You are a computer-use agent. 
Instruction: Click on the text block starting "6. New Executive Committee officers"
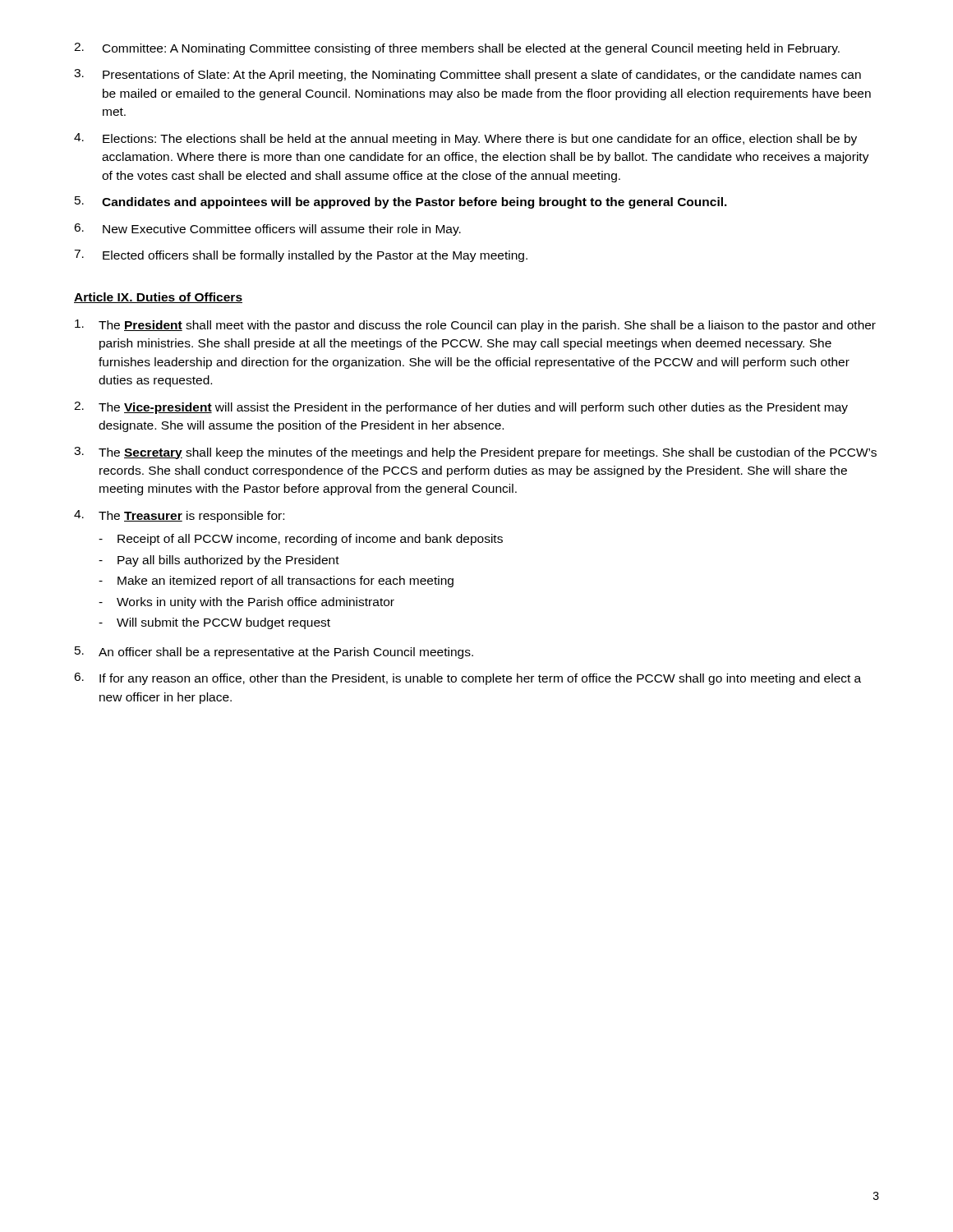(267, 230)
